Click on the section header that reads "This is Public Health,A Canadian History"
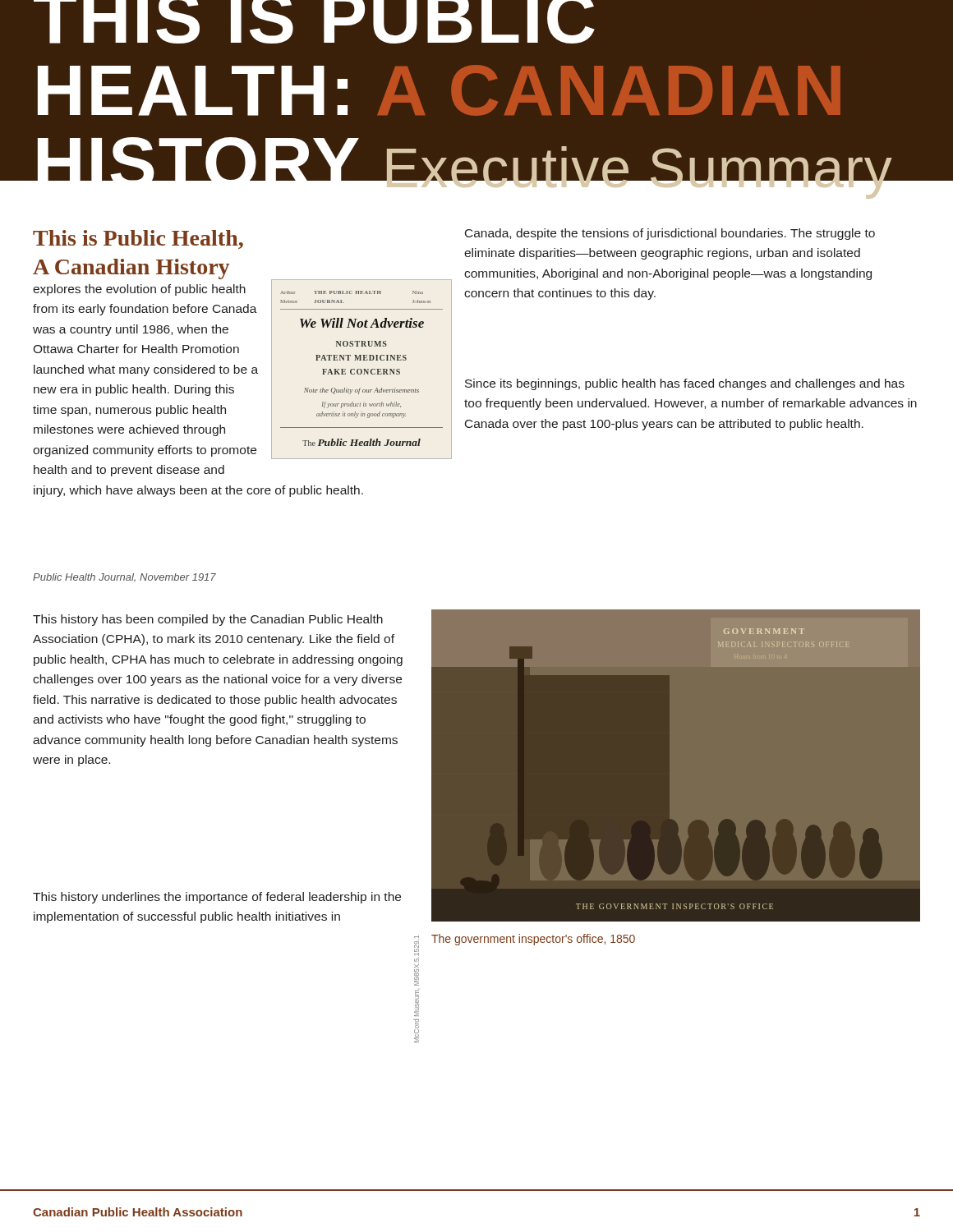Screen dimensions: 1232x953 coord(226,252)
